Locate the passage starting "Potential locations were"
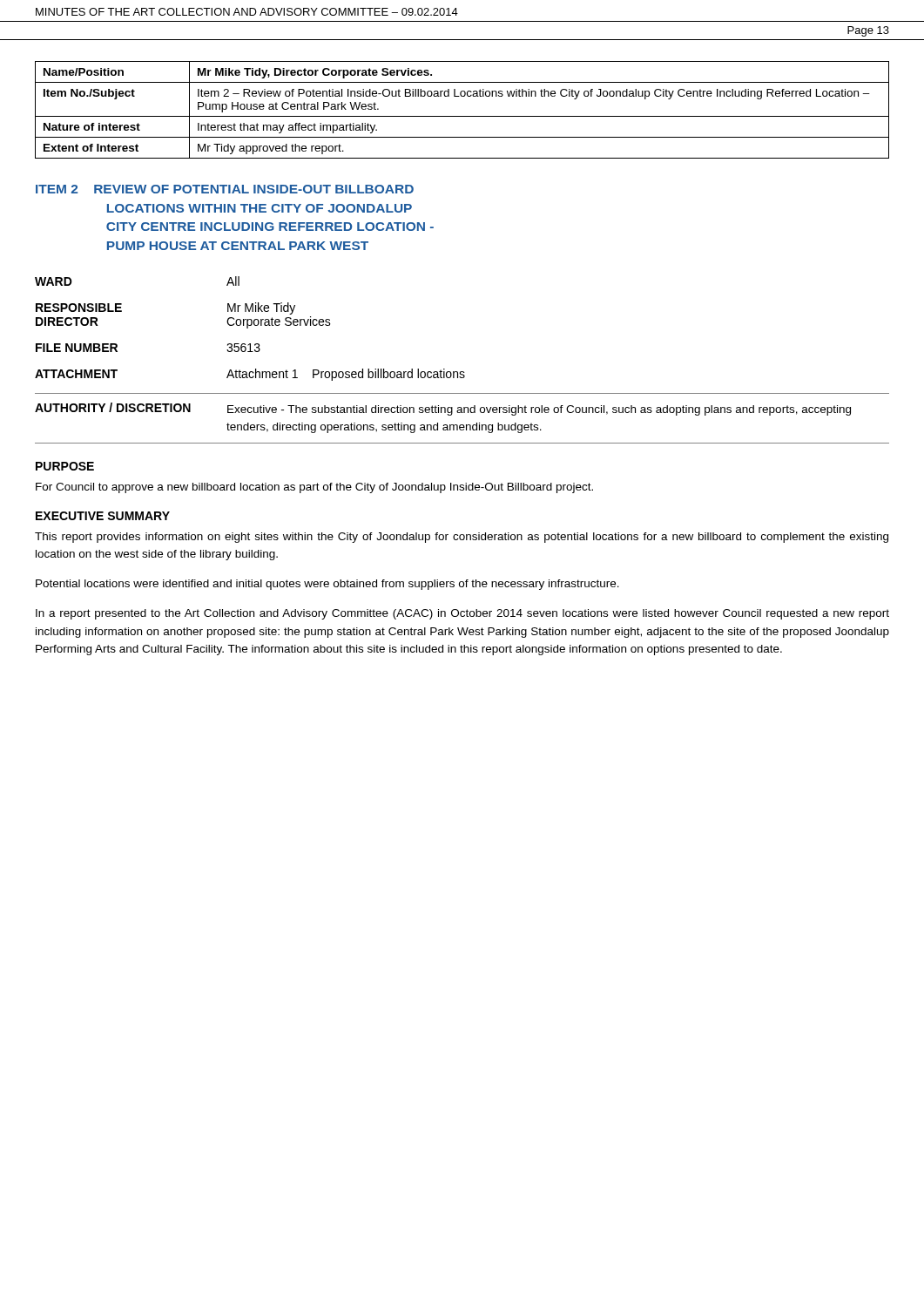Image resolution: width=924 pixels, height=1307 pixels. click(x=327, y=583)
